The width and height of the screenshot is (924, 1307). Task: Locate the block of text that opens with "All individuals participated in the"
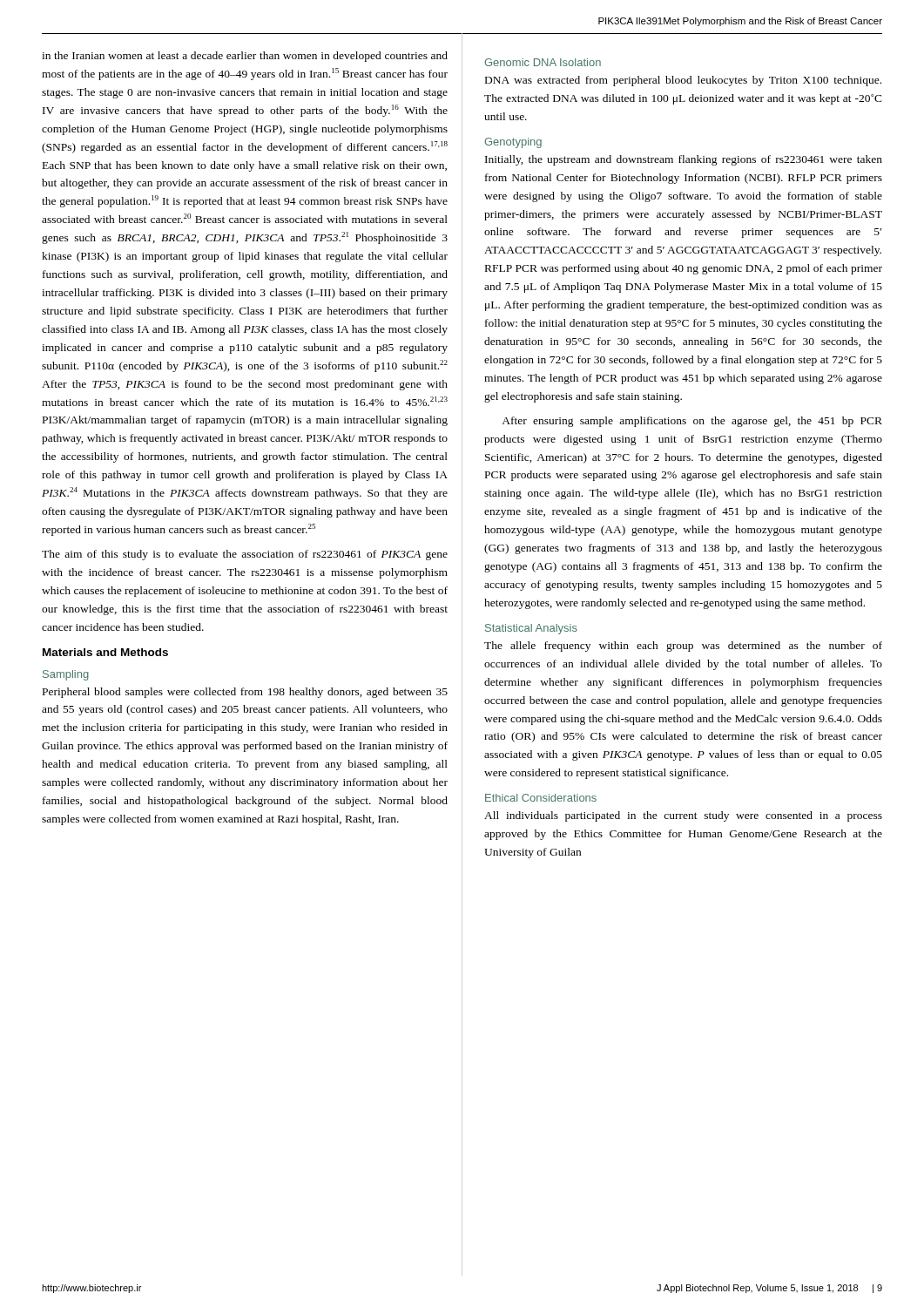coord(683,834)
